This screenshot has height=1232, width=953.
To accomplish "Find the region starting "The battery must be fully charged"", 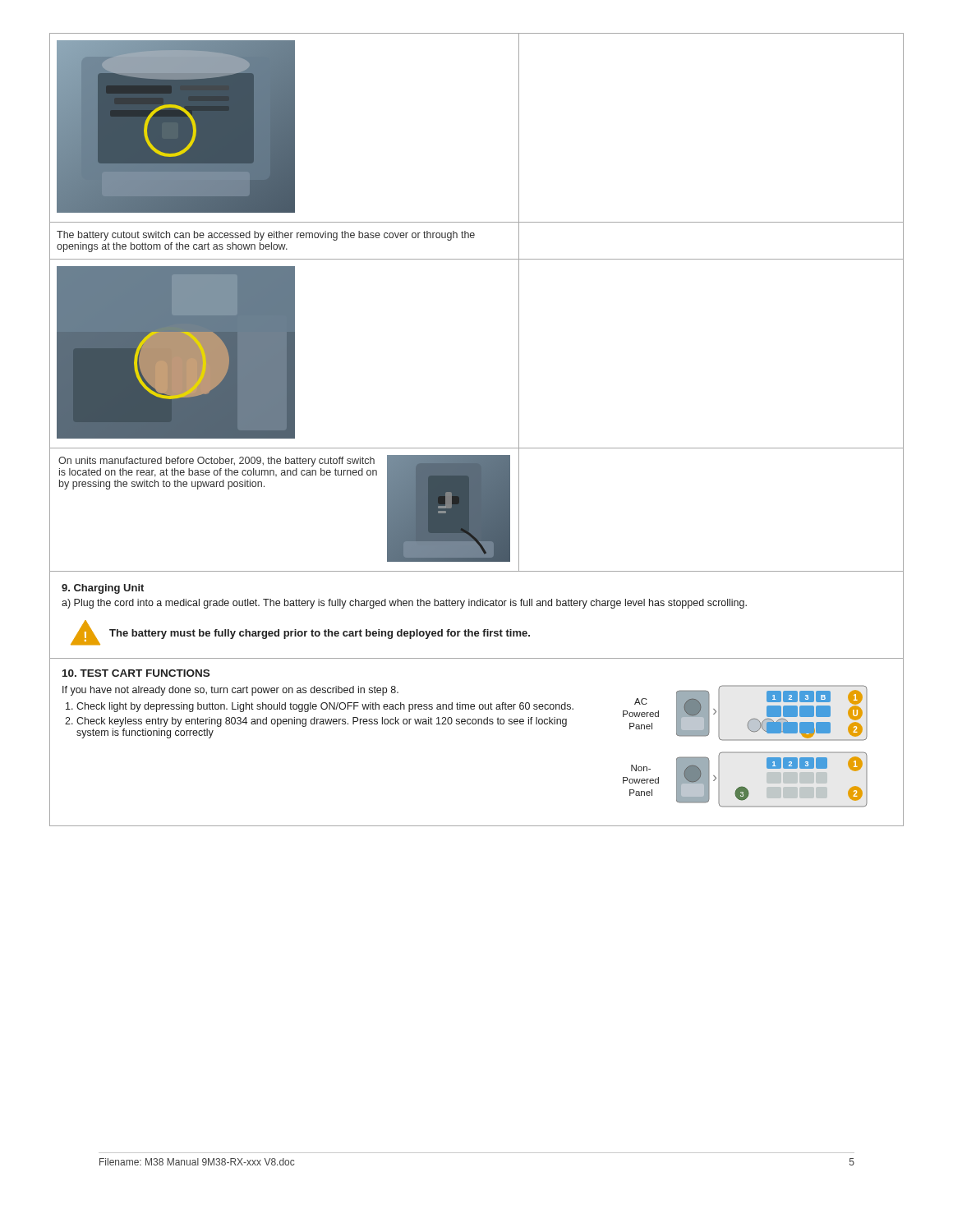I will pos(320,632).
